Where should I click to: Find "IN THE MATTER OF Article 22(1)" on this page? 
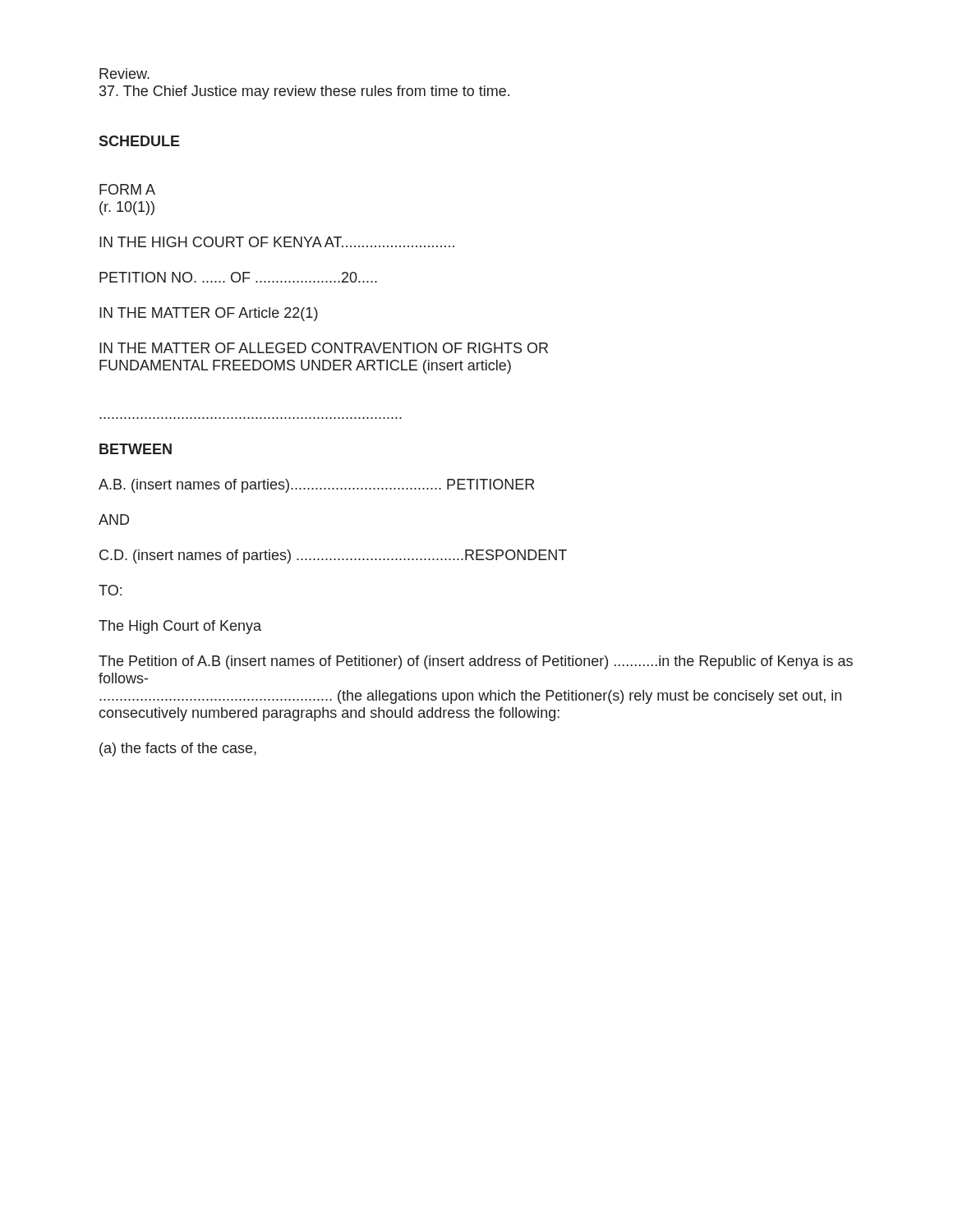pos(208,313)
